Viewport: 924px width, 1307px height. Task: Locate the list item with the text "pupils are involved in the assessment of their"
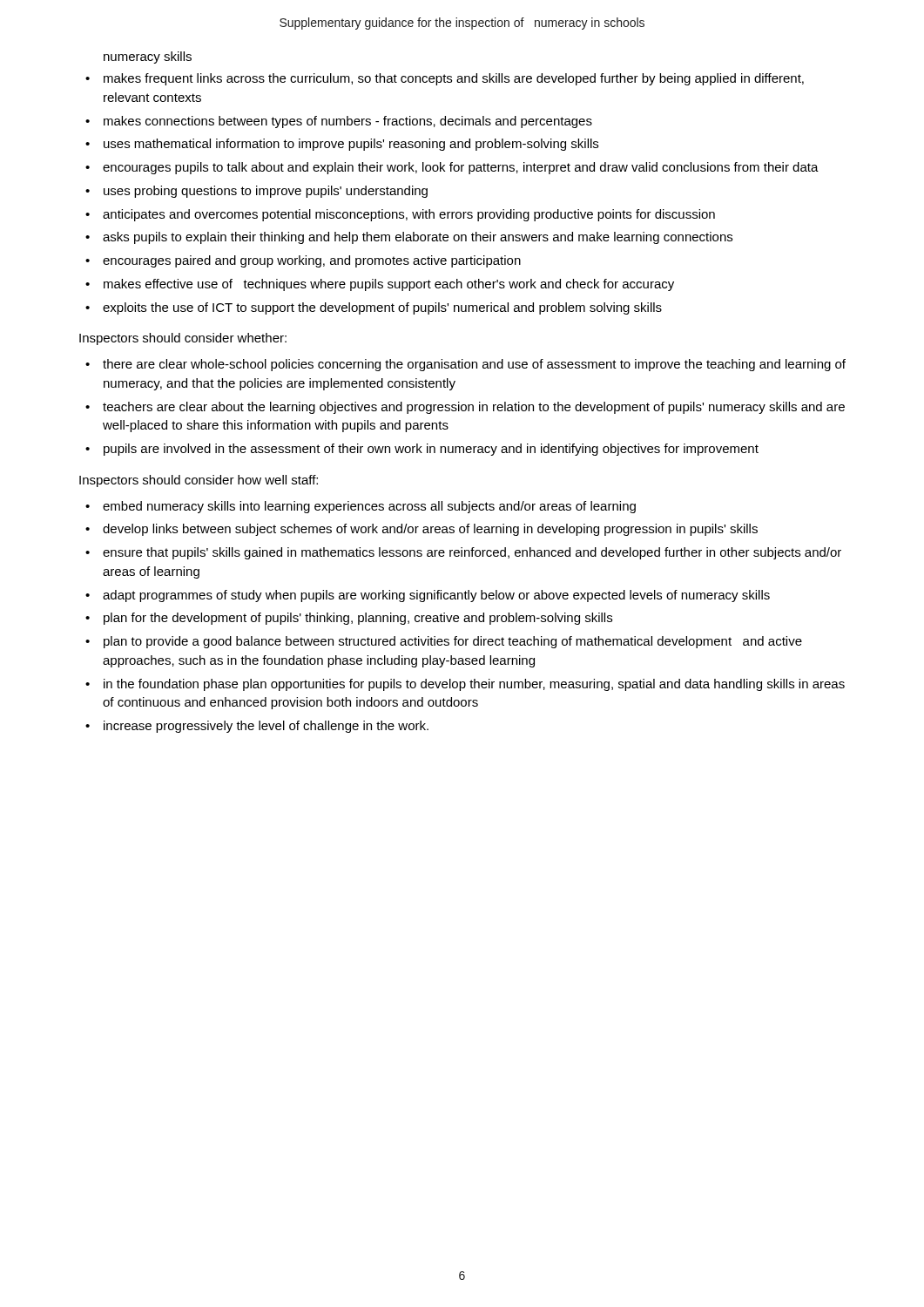coord(431,448)
